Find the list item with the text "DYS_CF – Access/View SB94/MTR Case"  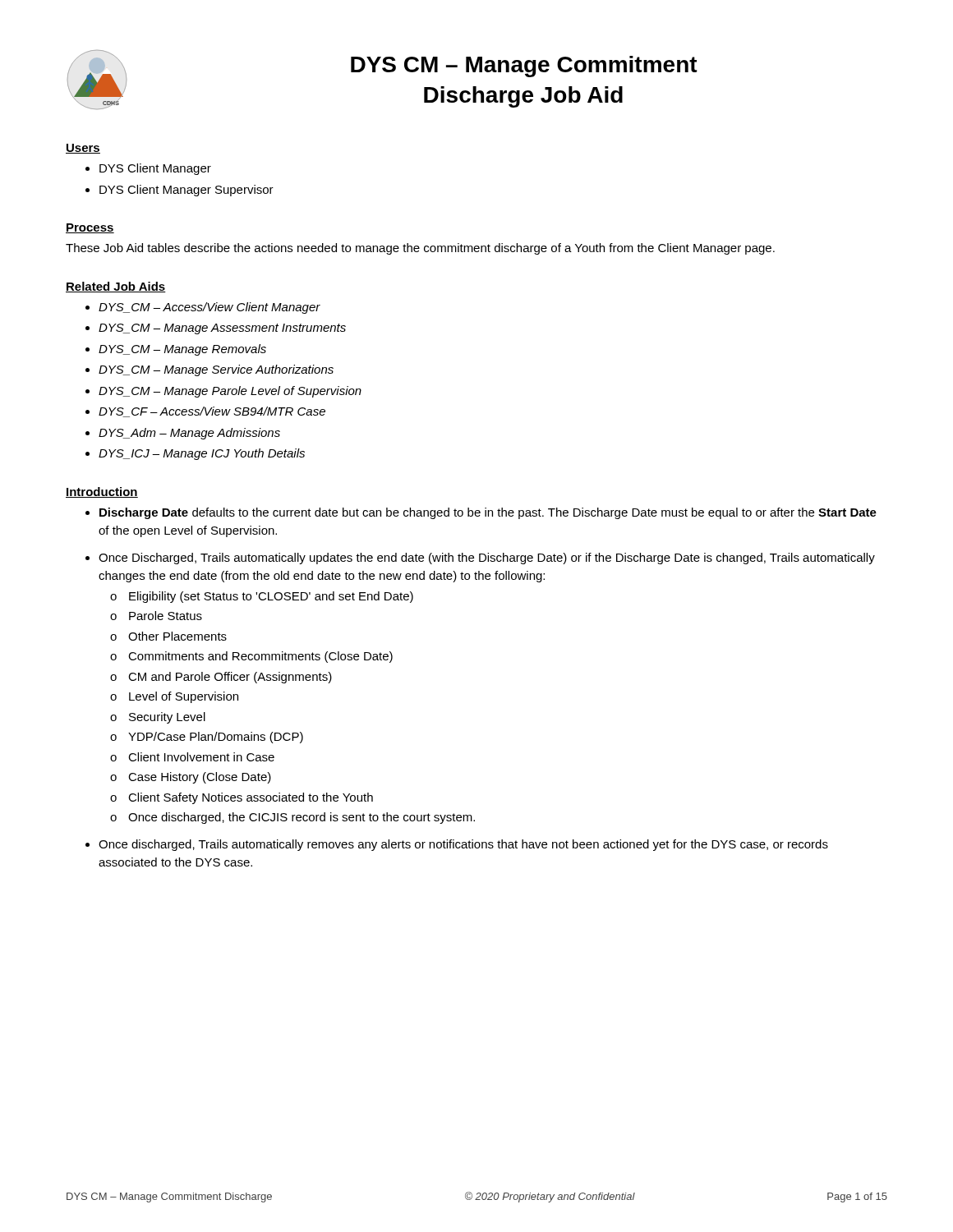click(212, 411)
